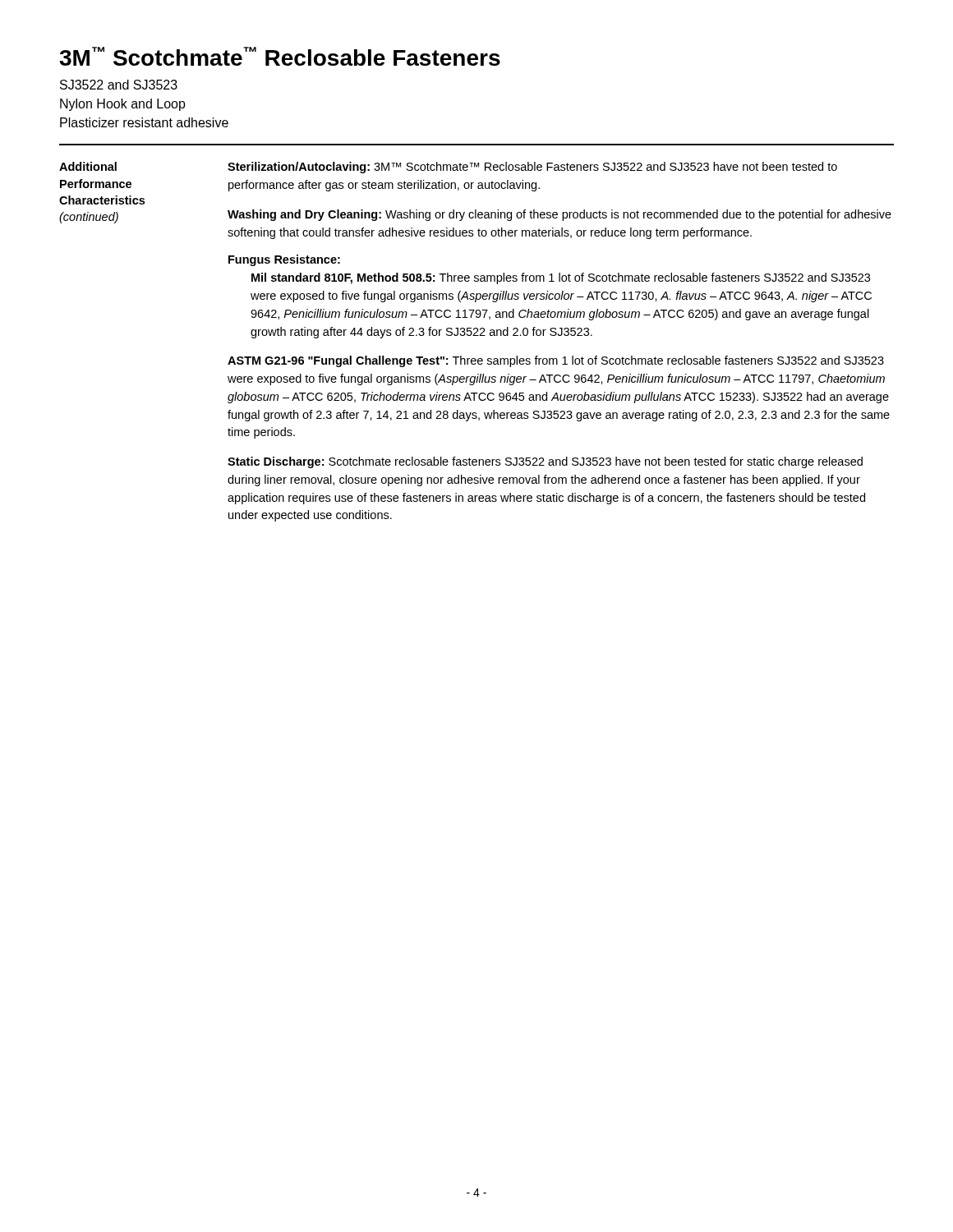Click on the section header with the text "Fungus Resistance:"
The image size is (953, 1232).
click(x=284, y=260)
